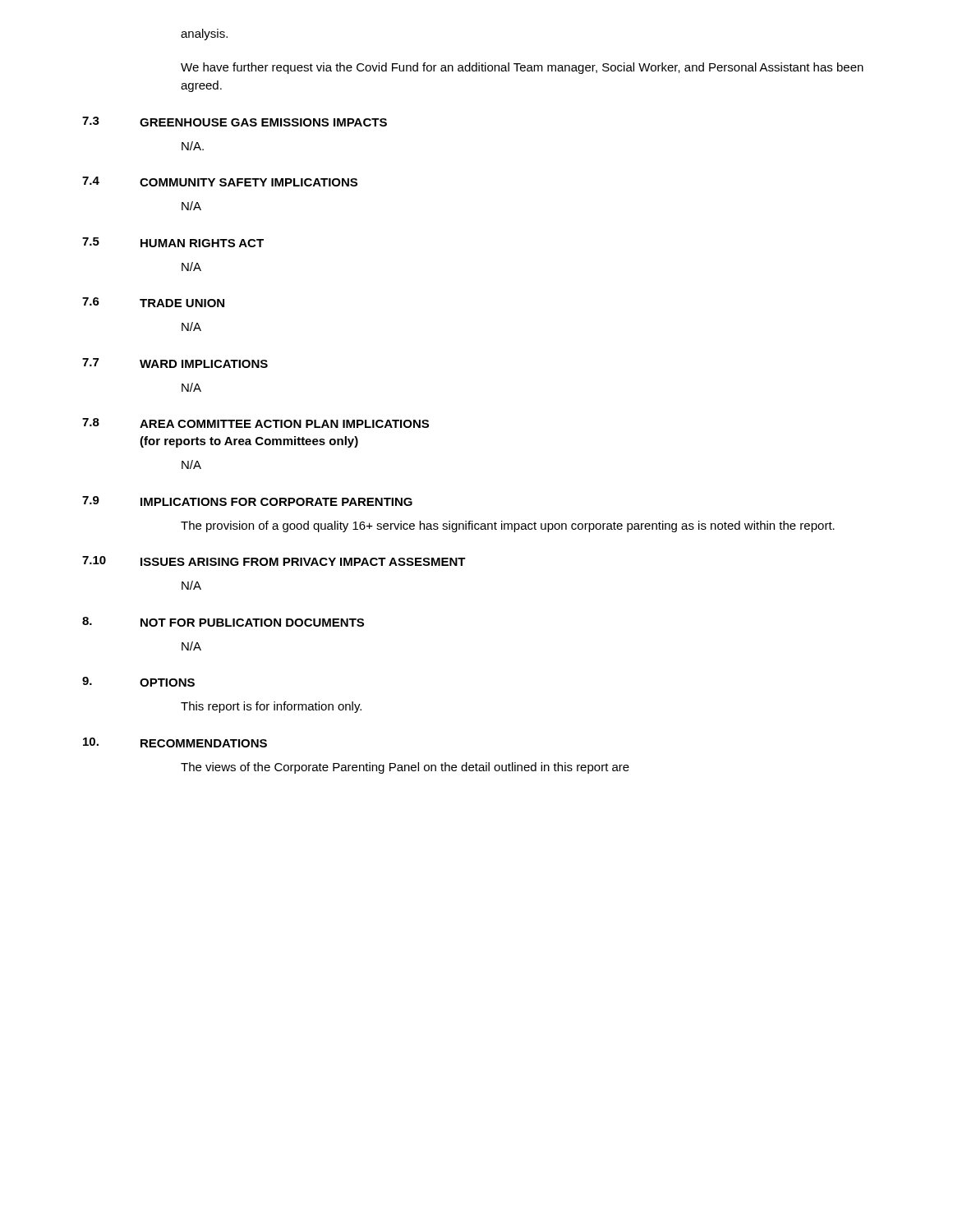Find the section header that reads "7.8 AREA COMMITTEE"

point(256,432)
